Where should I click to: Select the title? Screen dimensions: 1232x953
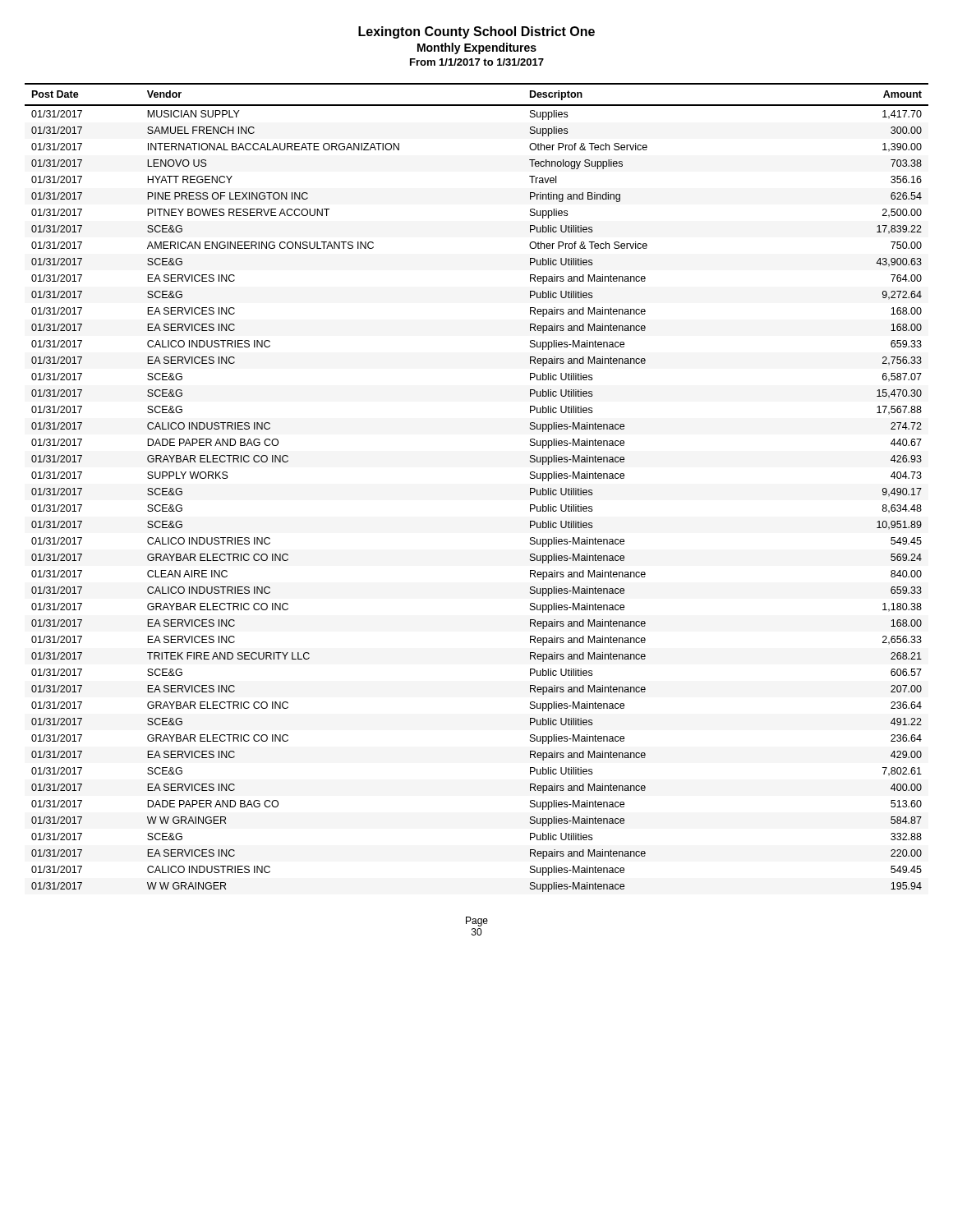[x=476, y=32]
